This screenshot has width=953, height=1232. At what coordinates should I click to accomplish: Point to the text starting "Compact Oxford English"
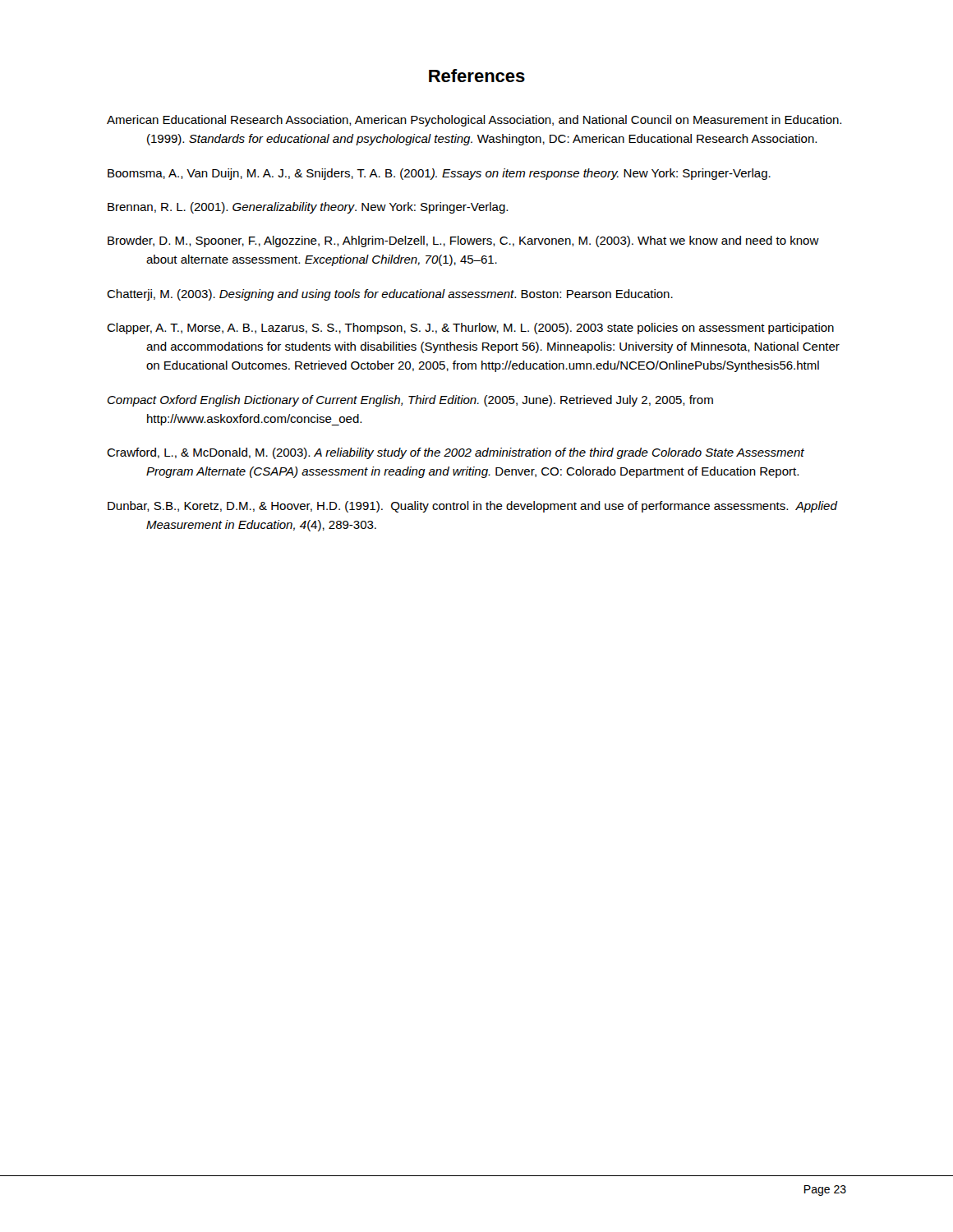click(410, 409)
